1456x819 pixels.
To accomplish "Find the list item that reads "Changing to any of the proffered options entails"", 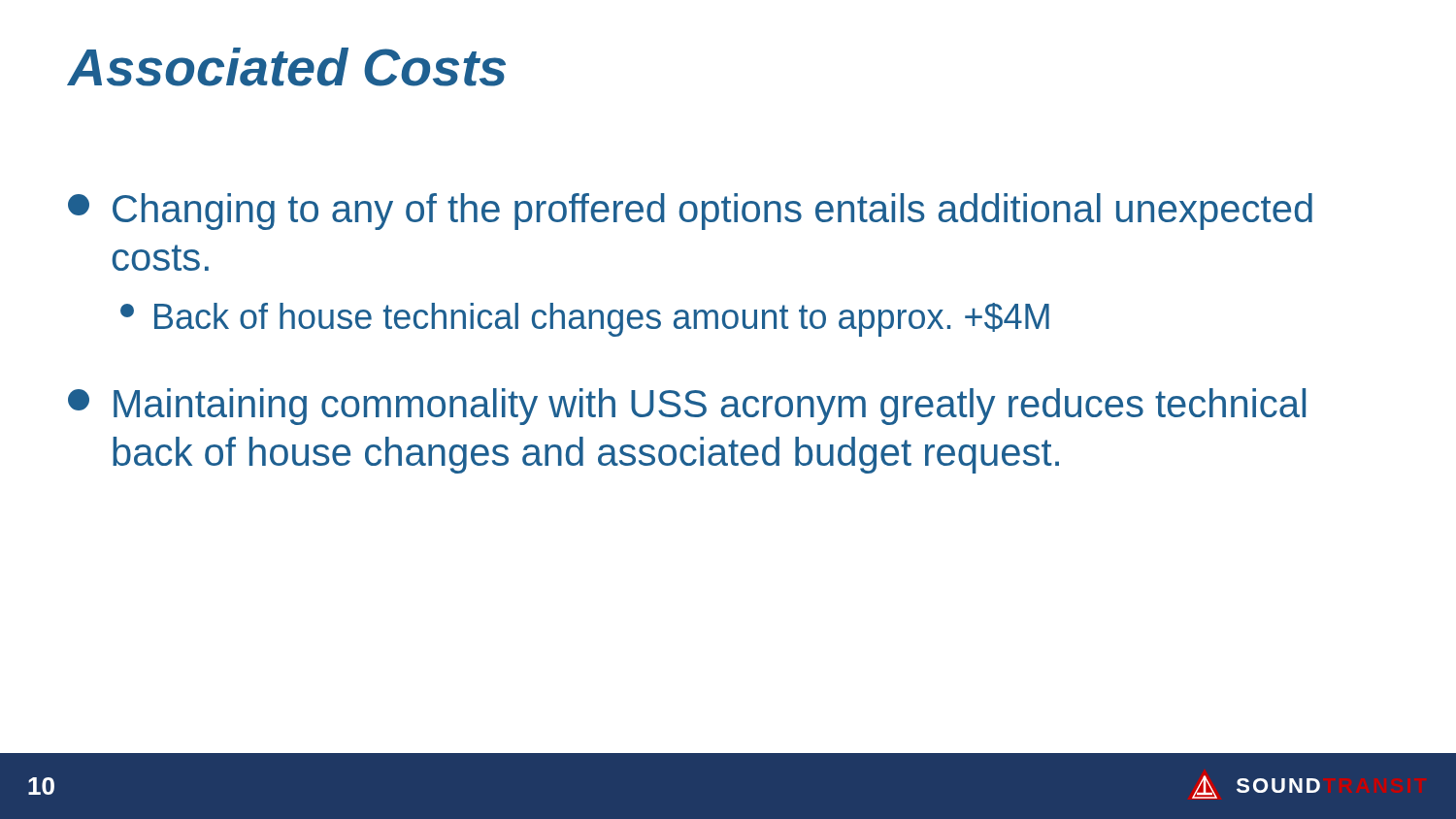I will [x=690, y=212].
